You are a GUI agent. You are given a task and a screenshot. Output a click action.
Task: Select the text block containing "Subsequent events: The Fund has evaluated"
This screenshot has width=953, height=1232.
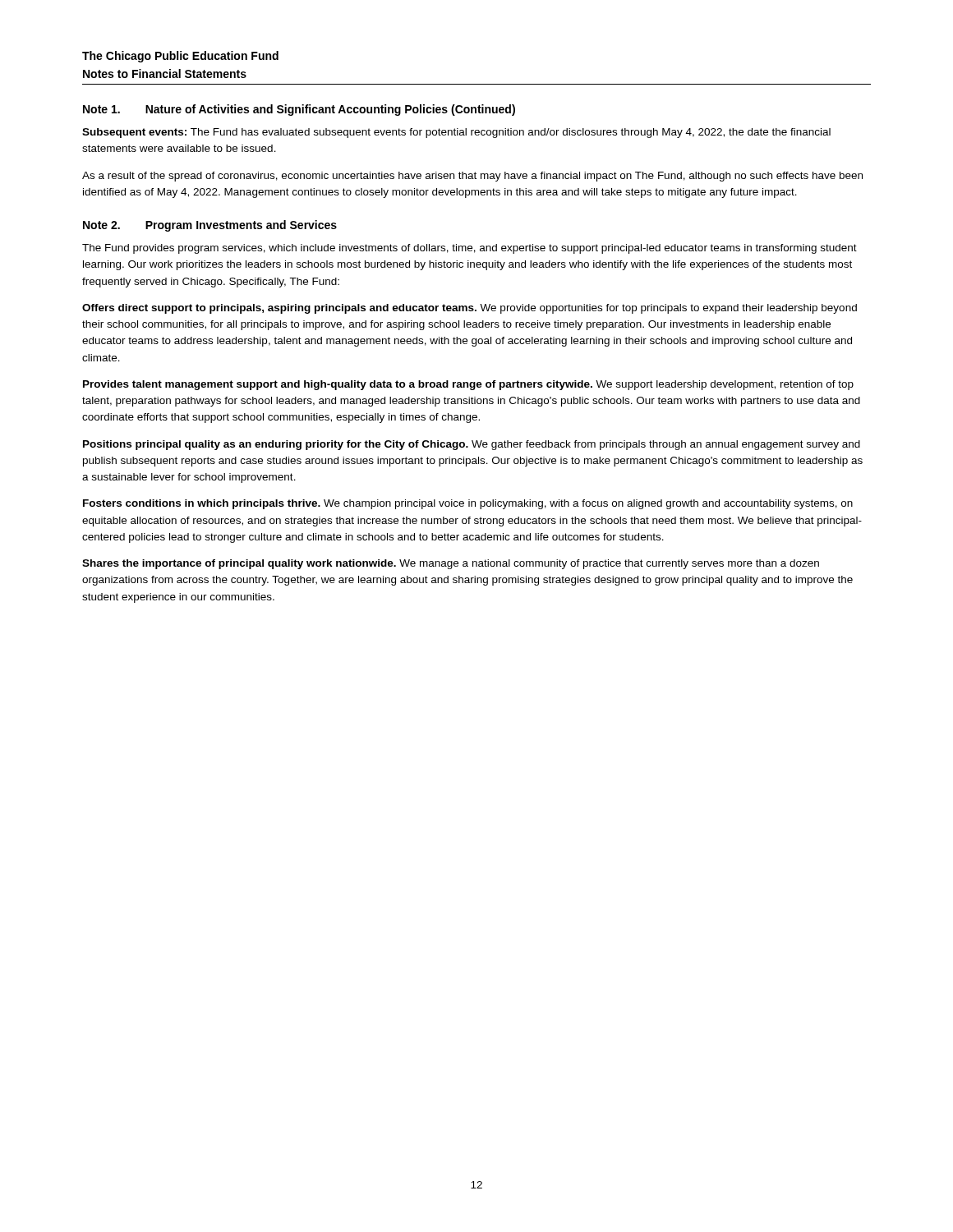[457, 140]
